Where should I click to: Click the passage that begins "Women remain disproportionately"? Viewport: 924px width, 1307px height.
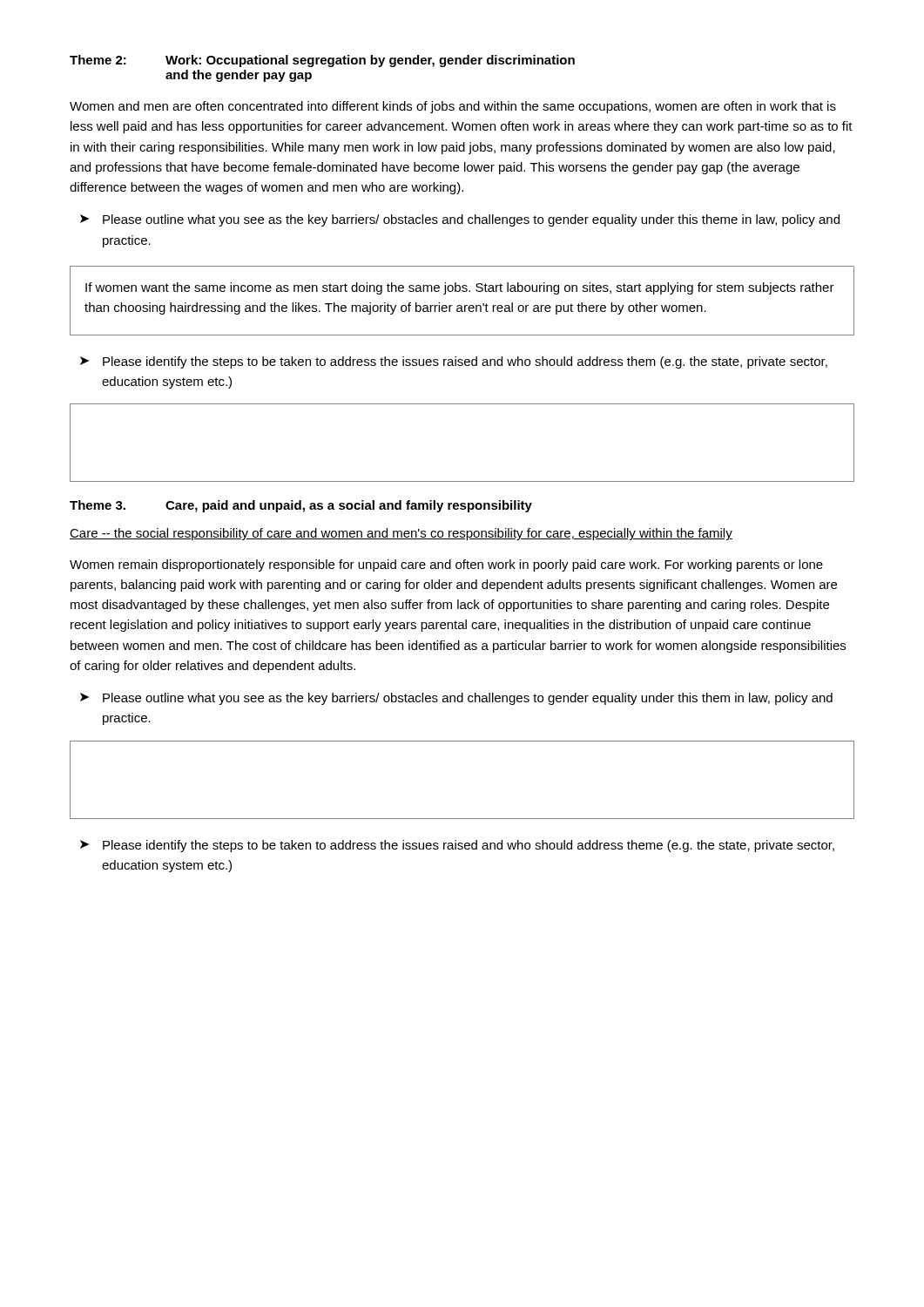(458, 614)
